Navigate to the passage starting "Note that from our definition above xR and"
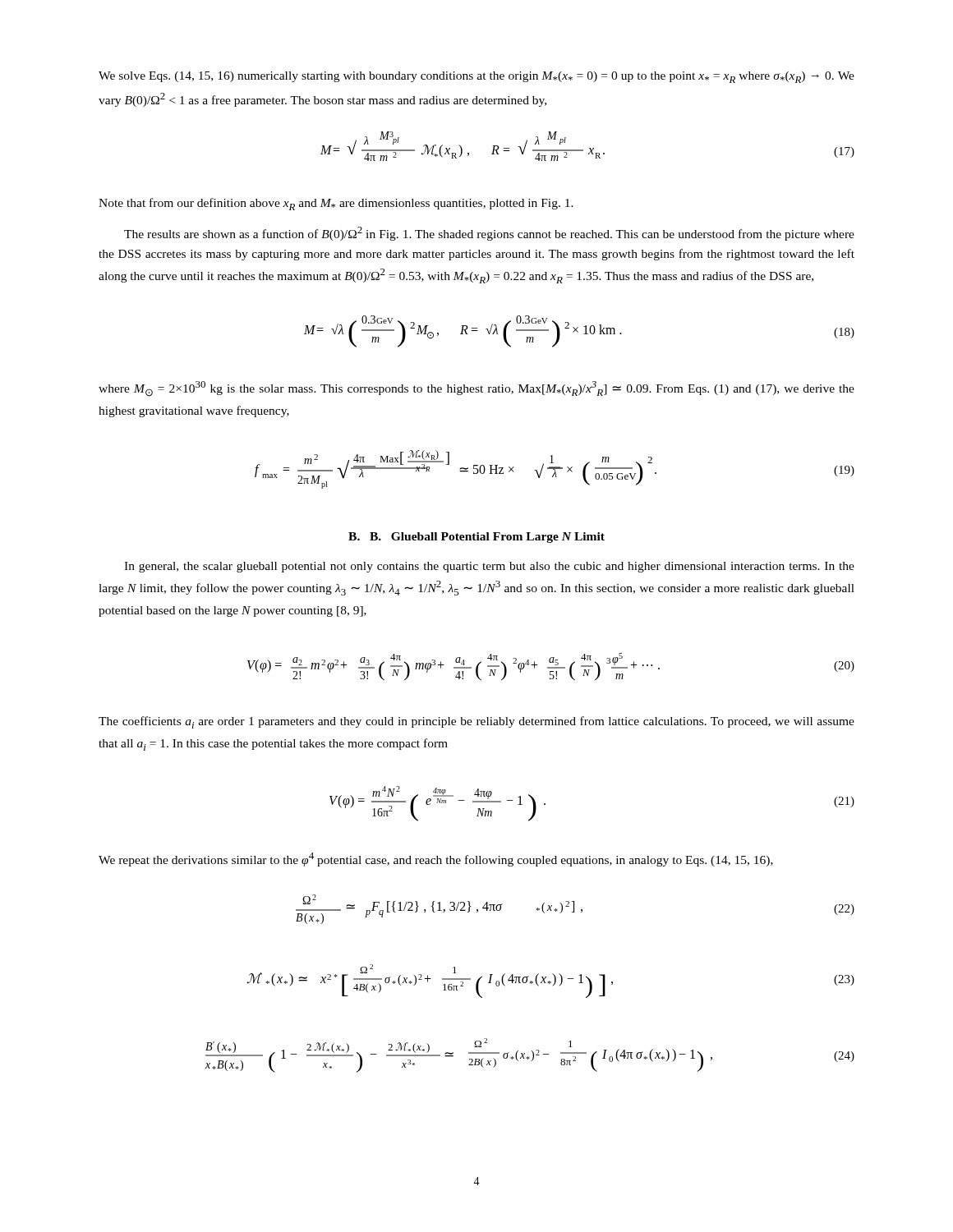The image size is (953, 1232). click(476, 204)
